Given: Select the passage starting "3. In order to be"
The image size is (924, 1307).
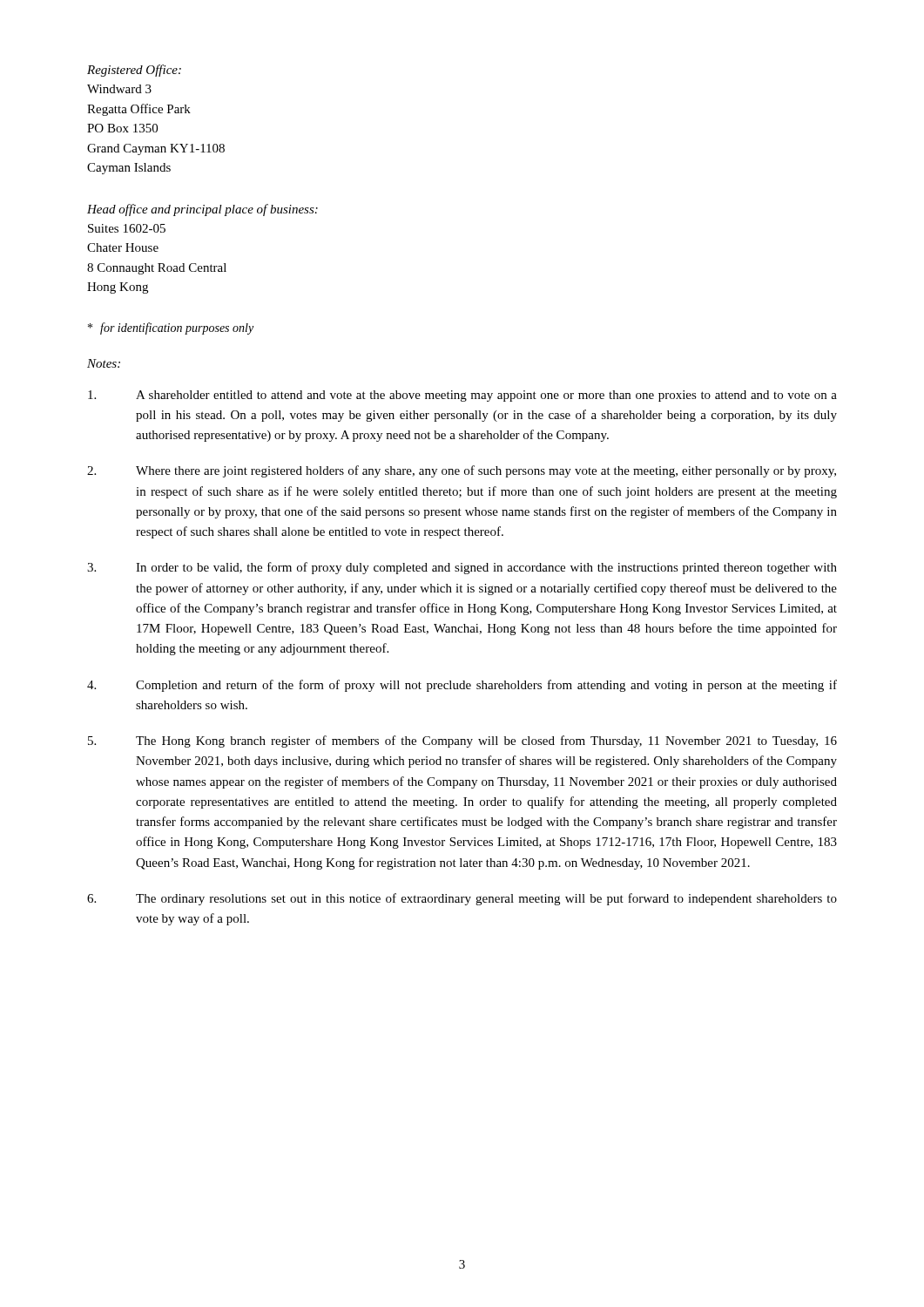Looking at the screenshot, I should point(462,608).
